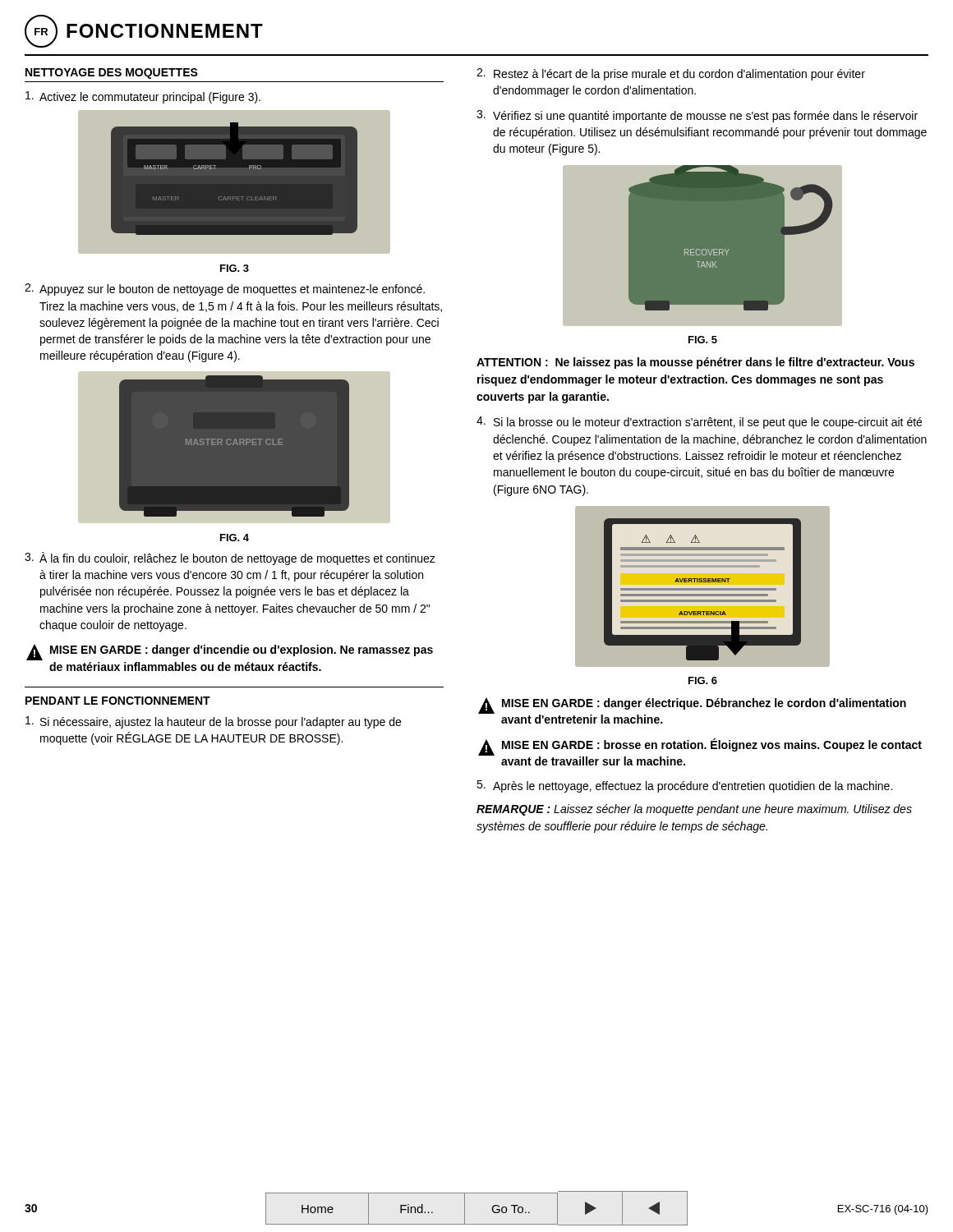
Task: Where is the passage that starts "2. Restez à l'écart de"?
Action: click(x=702, y=82)
